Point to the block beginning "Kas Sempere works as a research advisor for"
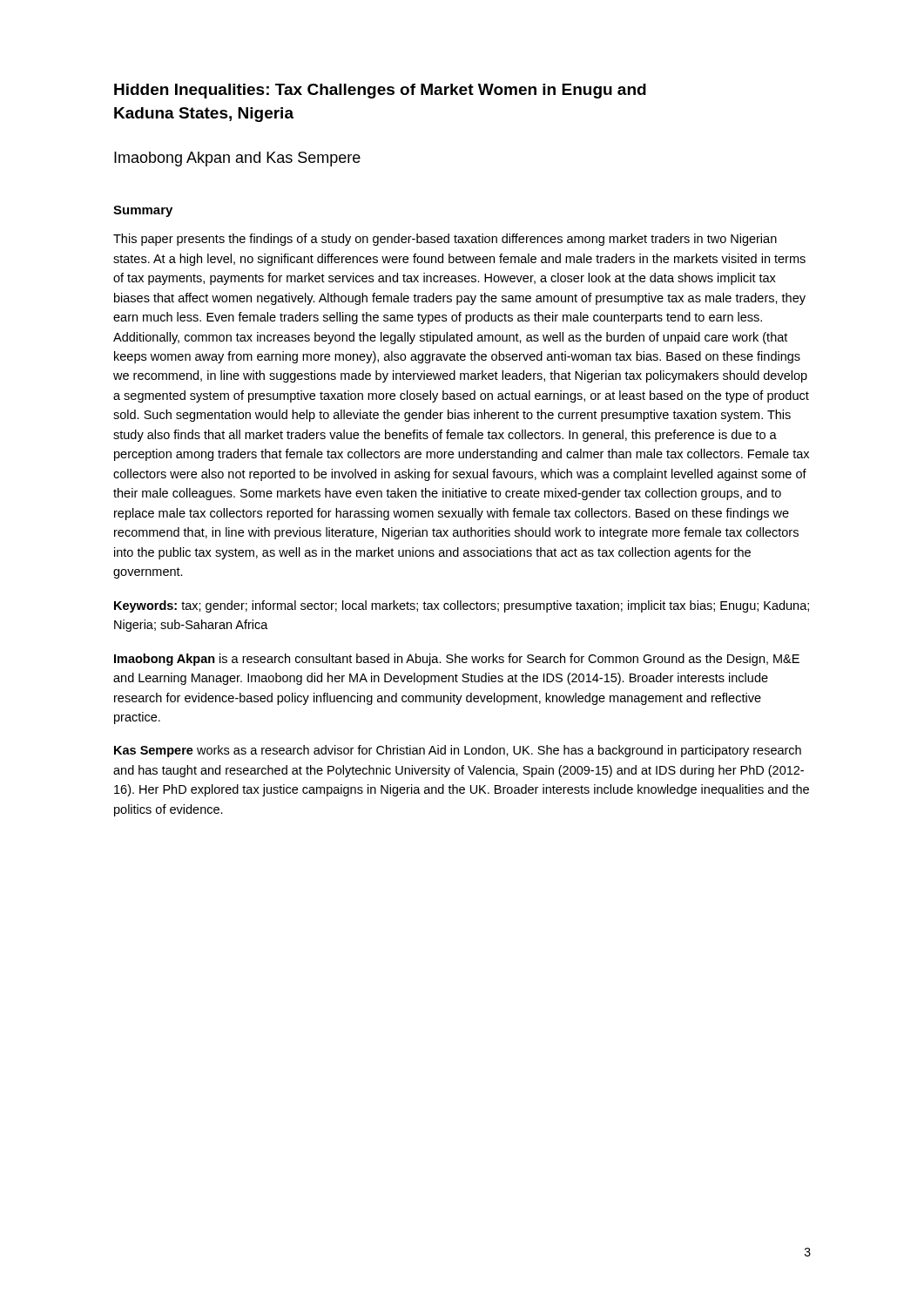Image resolution: width=924 pixels, height=1307 pixels. tap(461, 780)
